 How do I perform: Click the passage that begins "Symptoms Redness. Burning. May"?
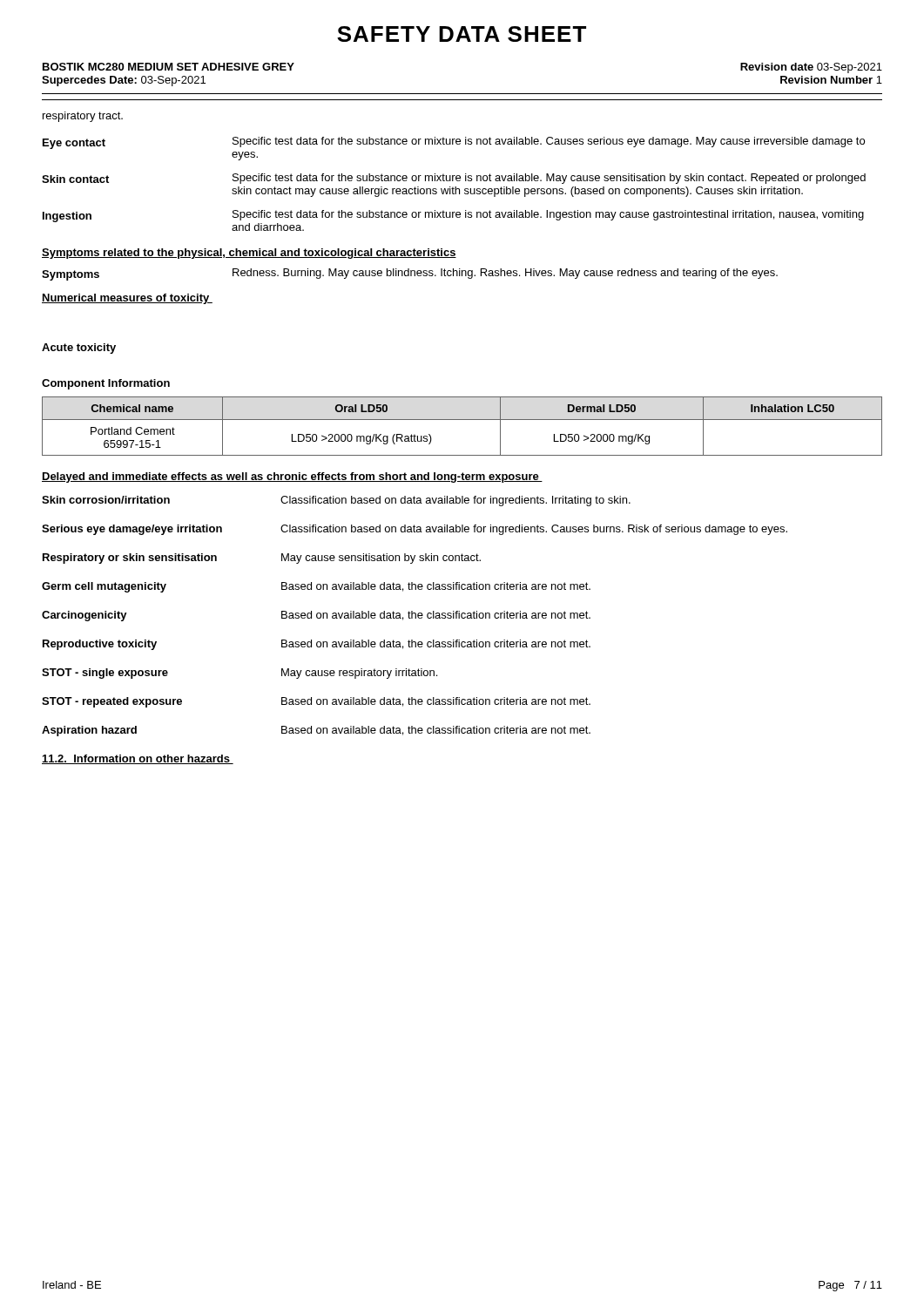tap(462, 273)
